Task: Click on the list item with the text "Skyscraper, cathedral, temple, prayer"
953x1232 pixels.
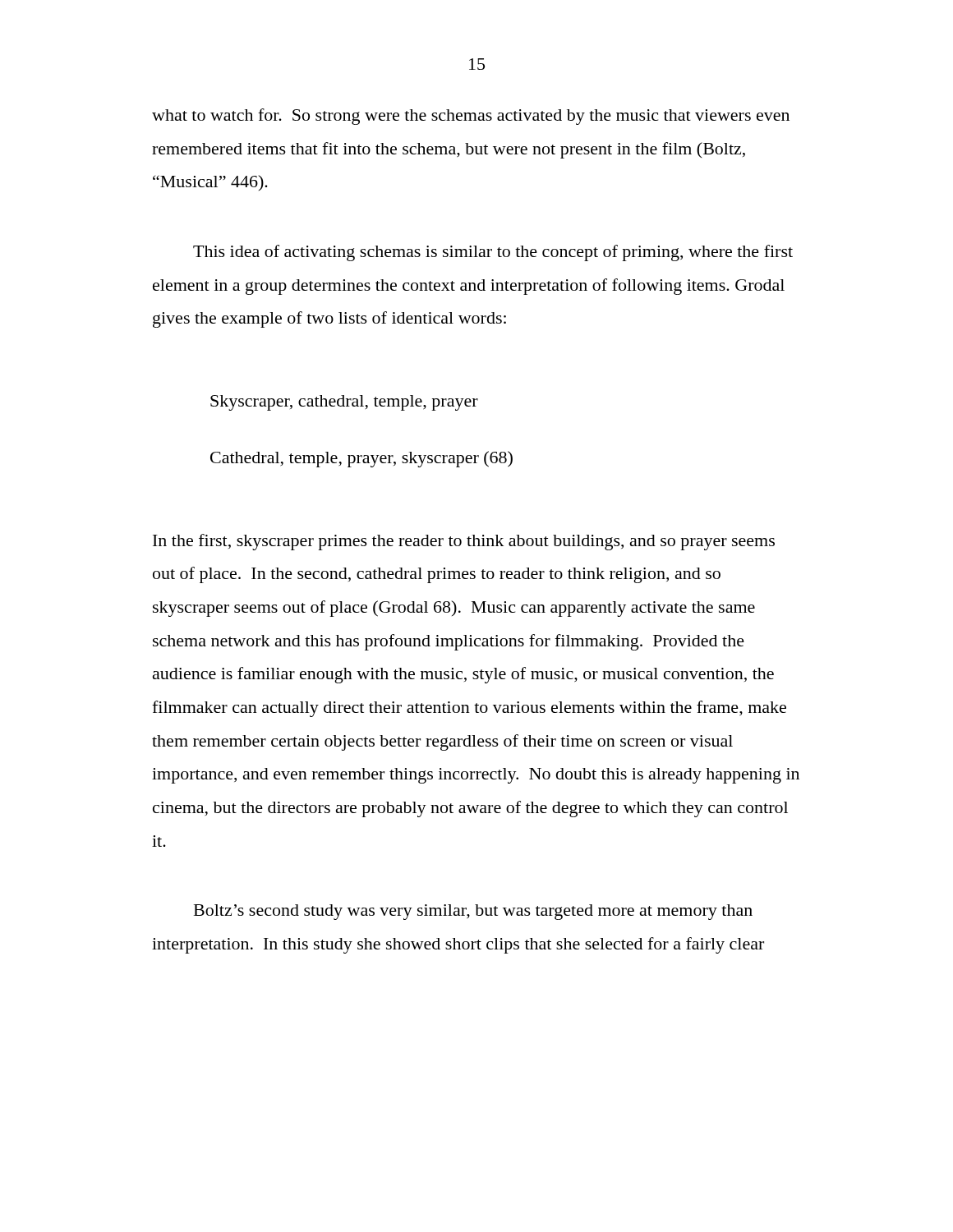Action: [344, 401]
